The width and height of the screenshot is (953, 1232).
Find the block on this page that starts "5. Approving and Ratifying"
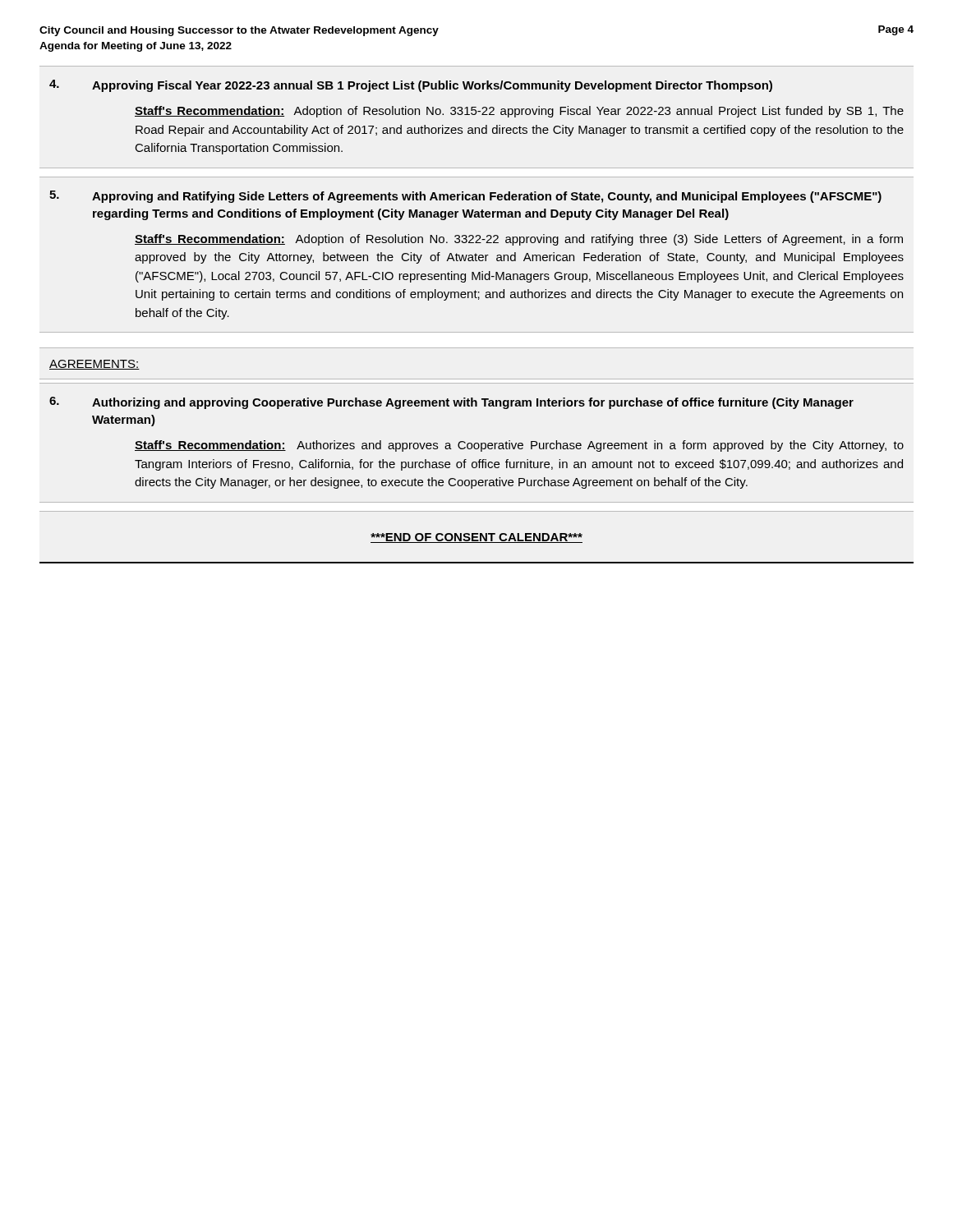click(x=476, y=254)
